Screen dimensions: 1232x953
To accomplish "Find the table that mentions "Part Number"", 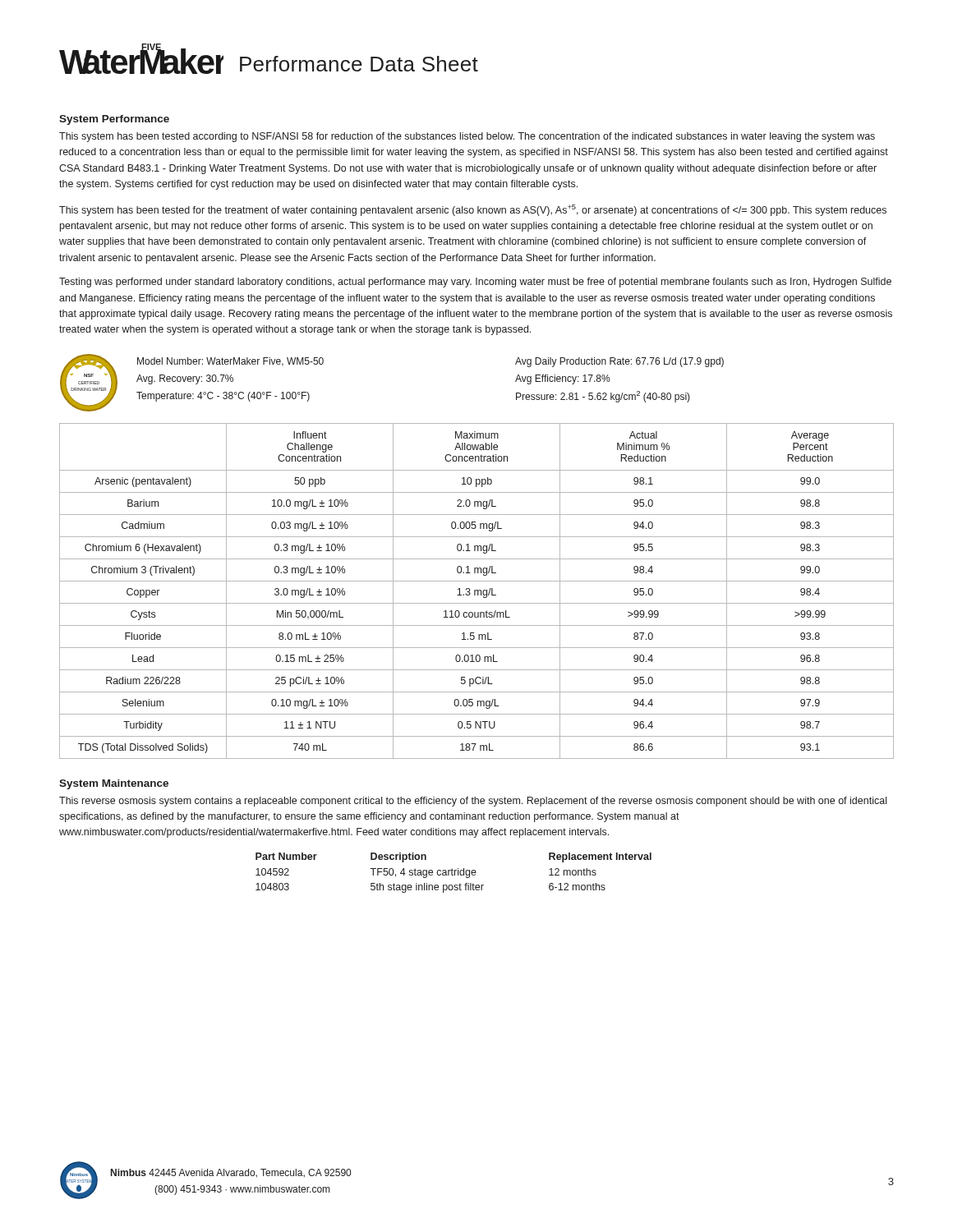I will pos(476,872).
